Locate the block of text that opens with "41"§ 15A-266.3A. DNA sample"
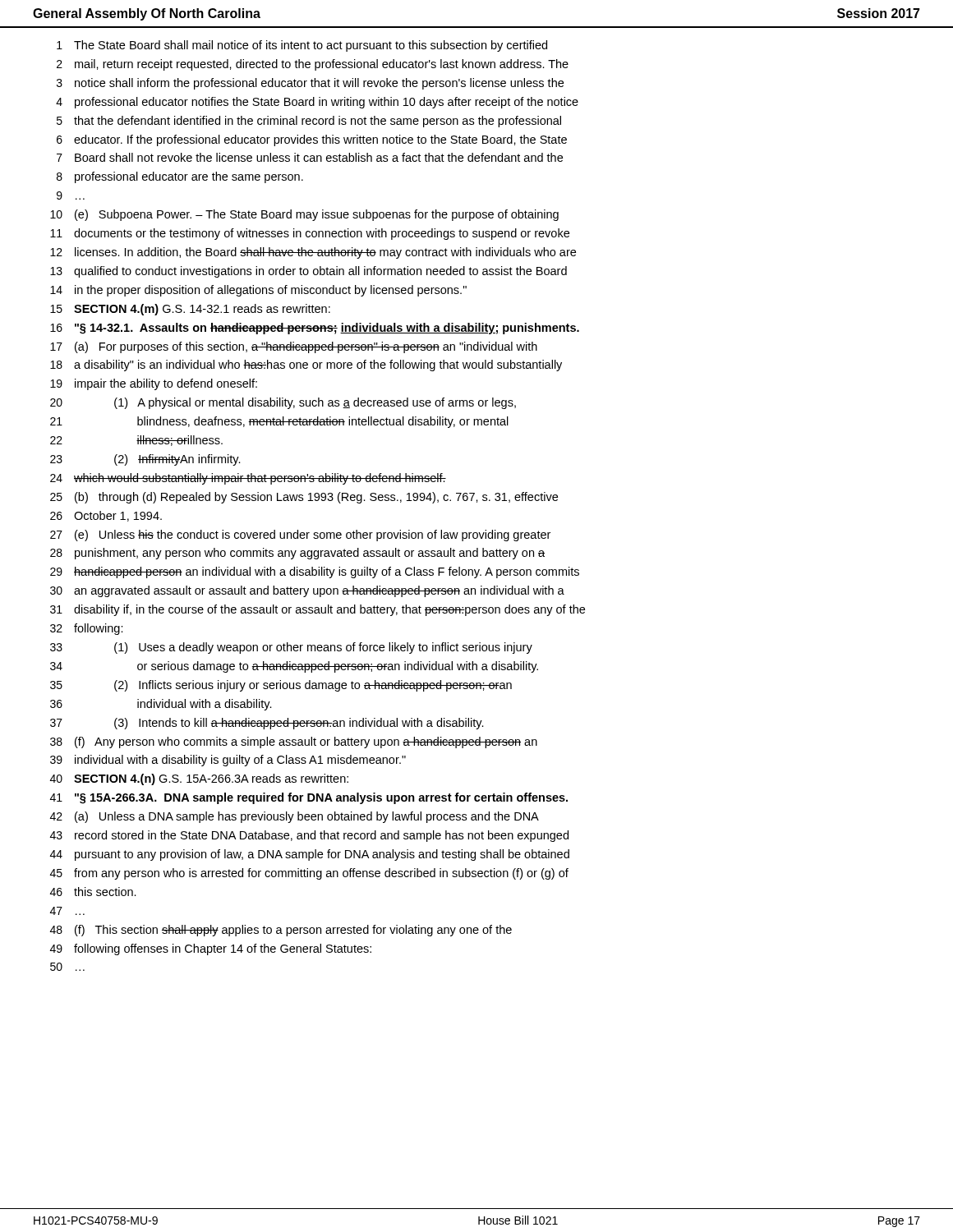The height and width of the screenshot is (1232, 953). pos(476,798)
